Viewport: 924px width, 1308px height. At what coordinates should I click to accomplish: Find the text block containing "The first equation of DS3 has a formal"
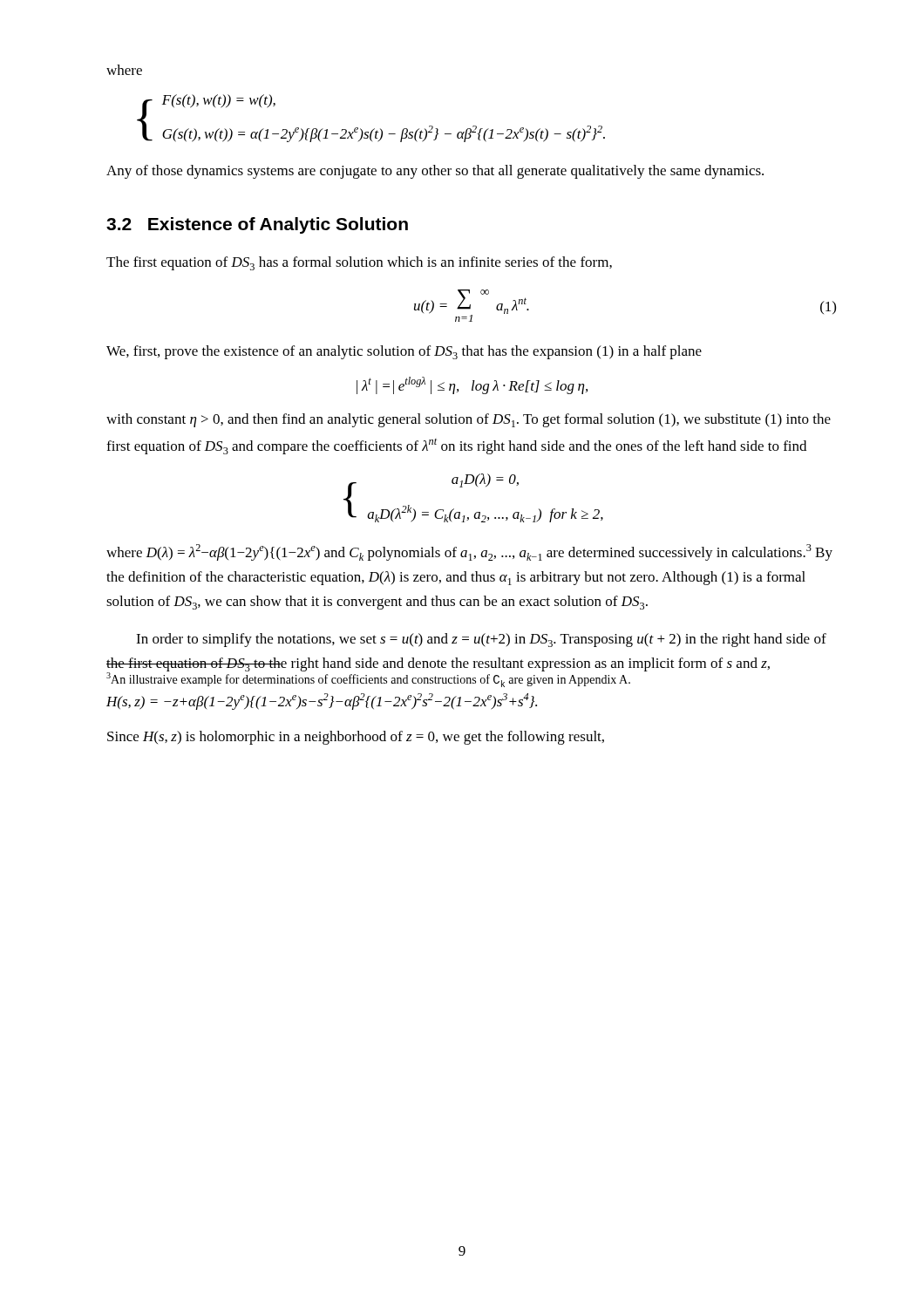click(359, 263)
